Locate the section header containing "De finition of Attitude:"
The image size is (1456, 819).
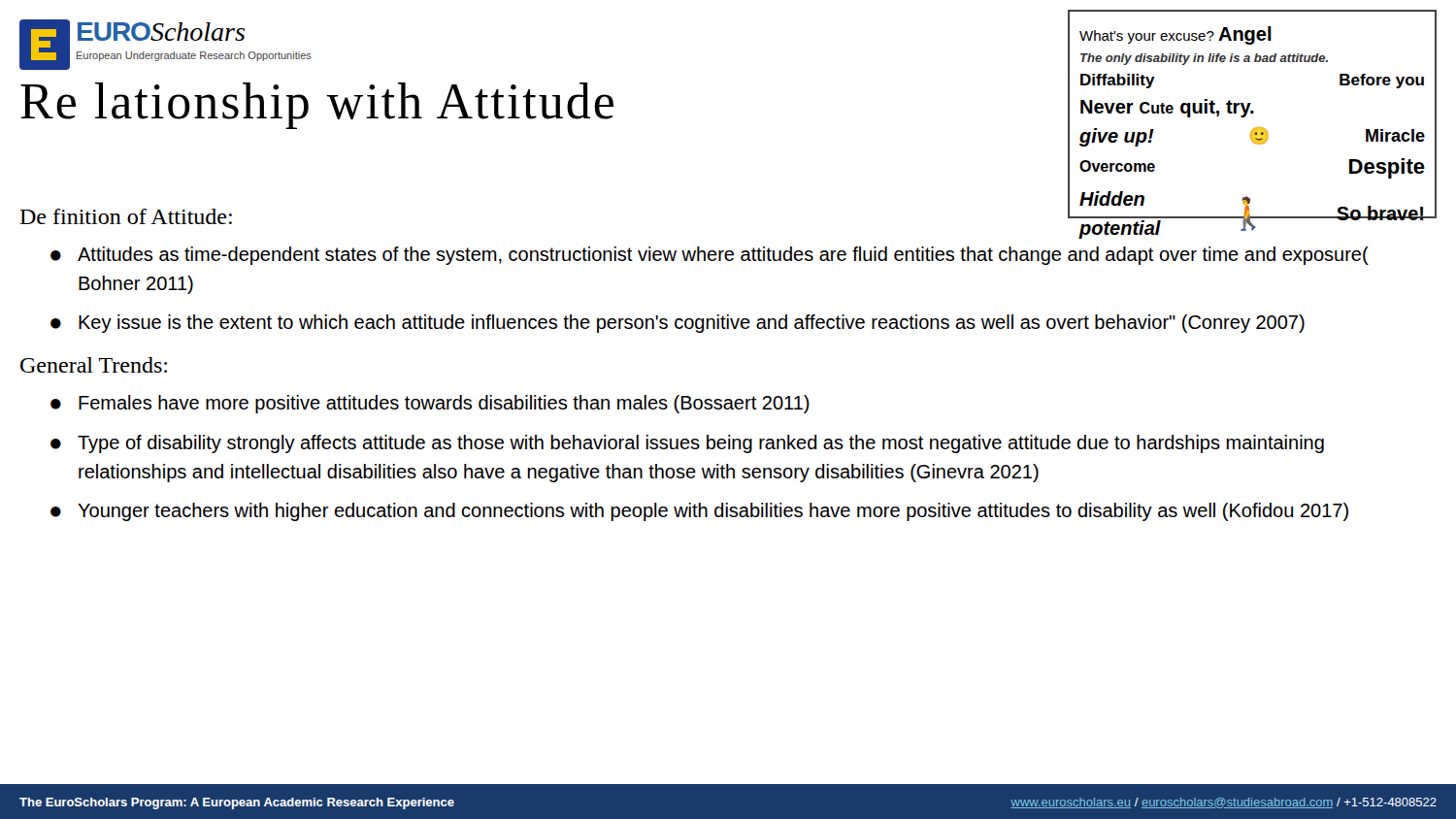(126, 216)
